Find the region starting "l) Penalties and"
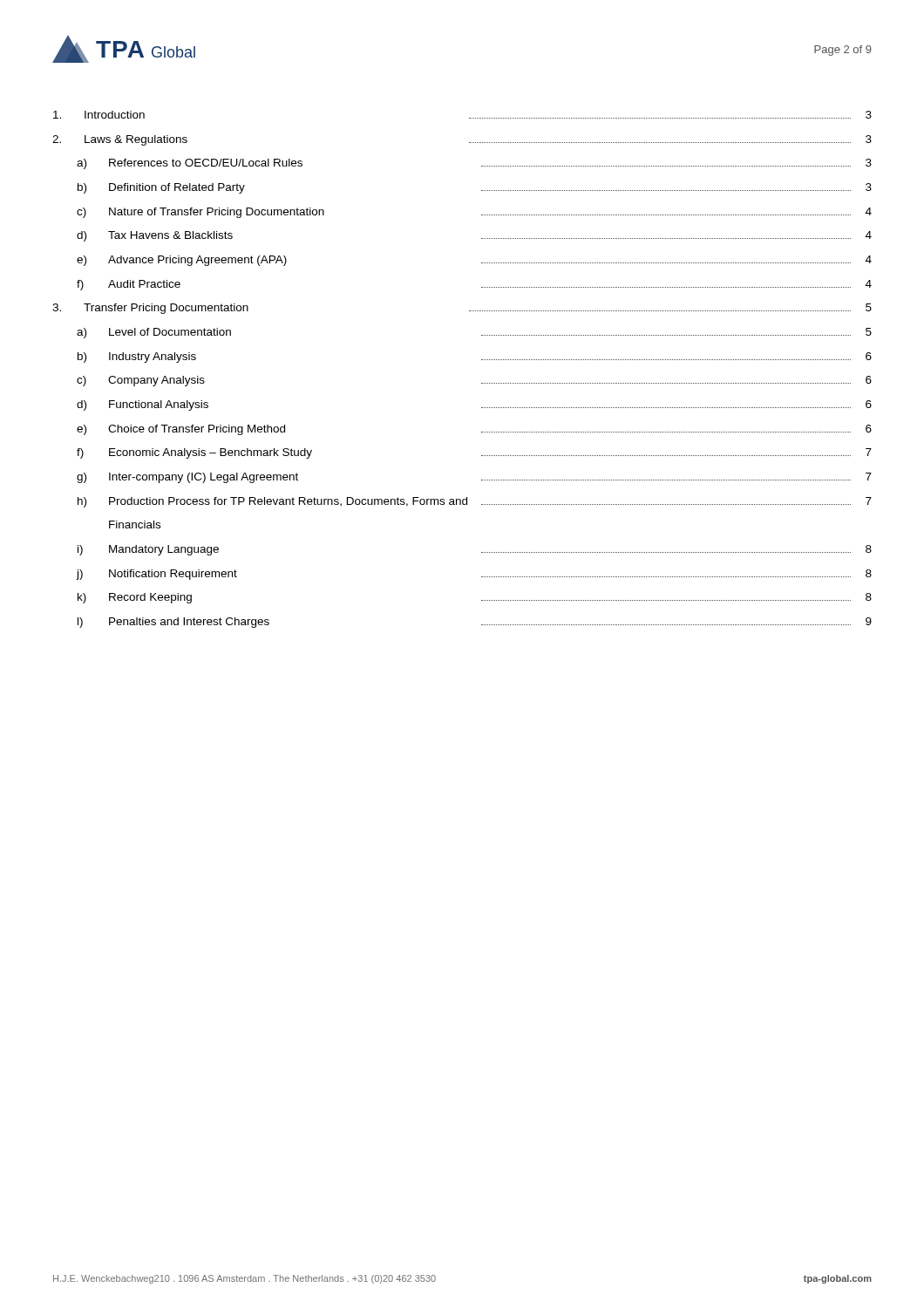The image size is (924, 1308). point(188,622)
